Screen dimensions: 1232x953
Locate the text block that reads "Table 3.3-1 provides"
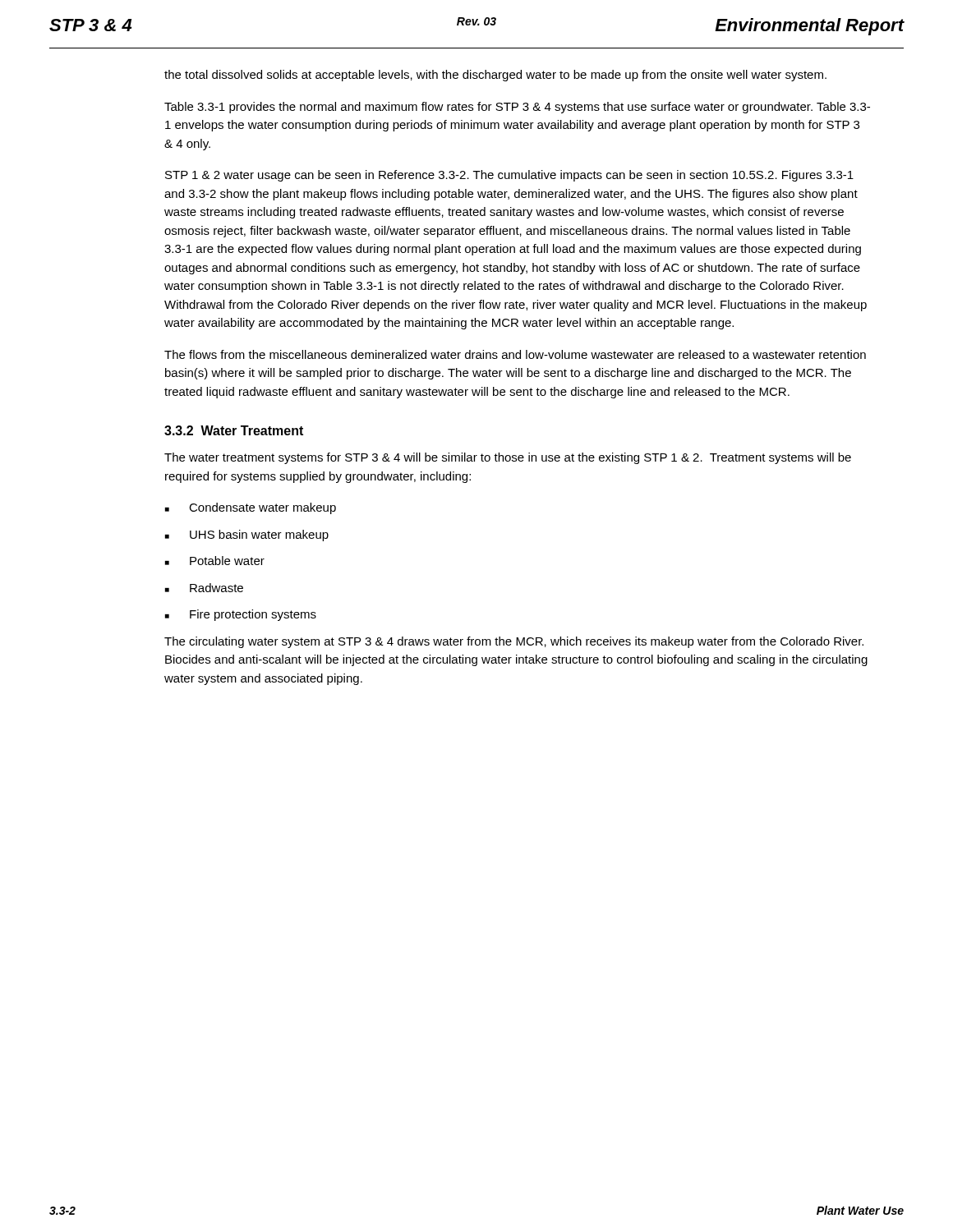[x=518, y=124]
